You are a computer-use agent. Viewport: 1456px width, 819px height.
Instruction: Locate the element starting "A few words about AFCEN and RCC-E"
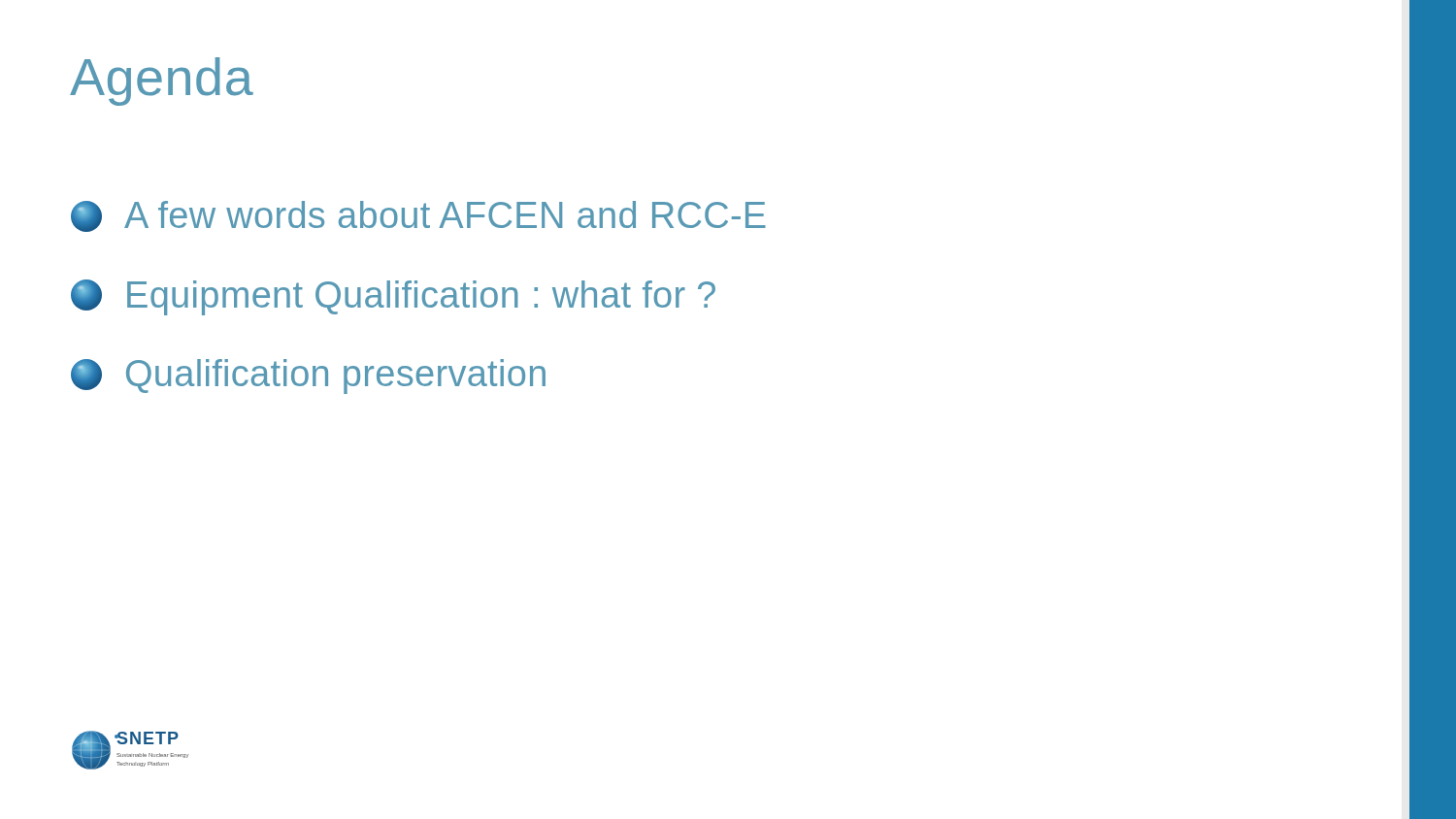[419, 216]
